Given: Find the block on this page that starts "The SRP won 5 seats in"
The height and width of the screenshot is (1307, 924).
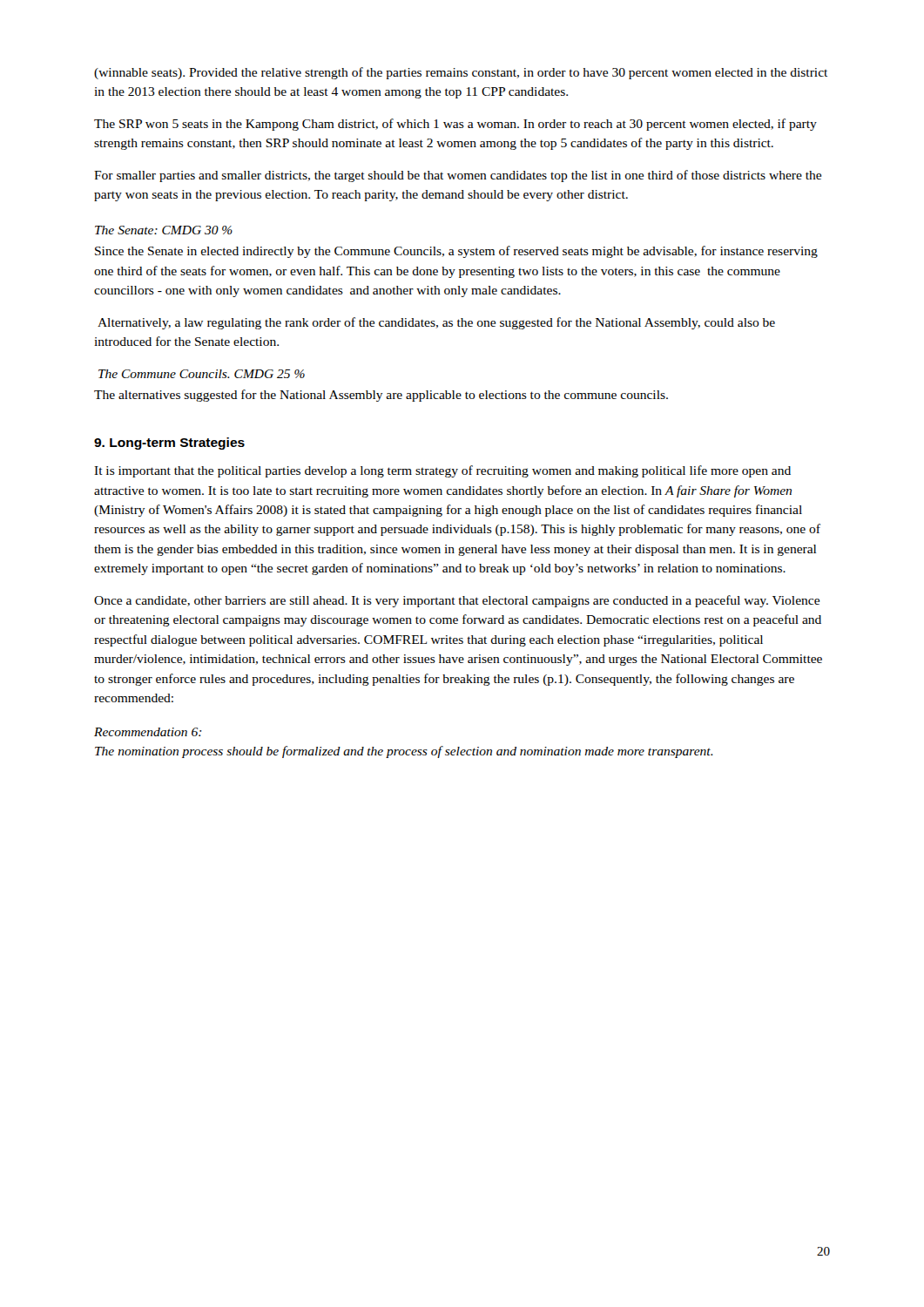Looking at the screenshot, I should 455,133.
